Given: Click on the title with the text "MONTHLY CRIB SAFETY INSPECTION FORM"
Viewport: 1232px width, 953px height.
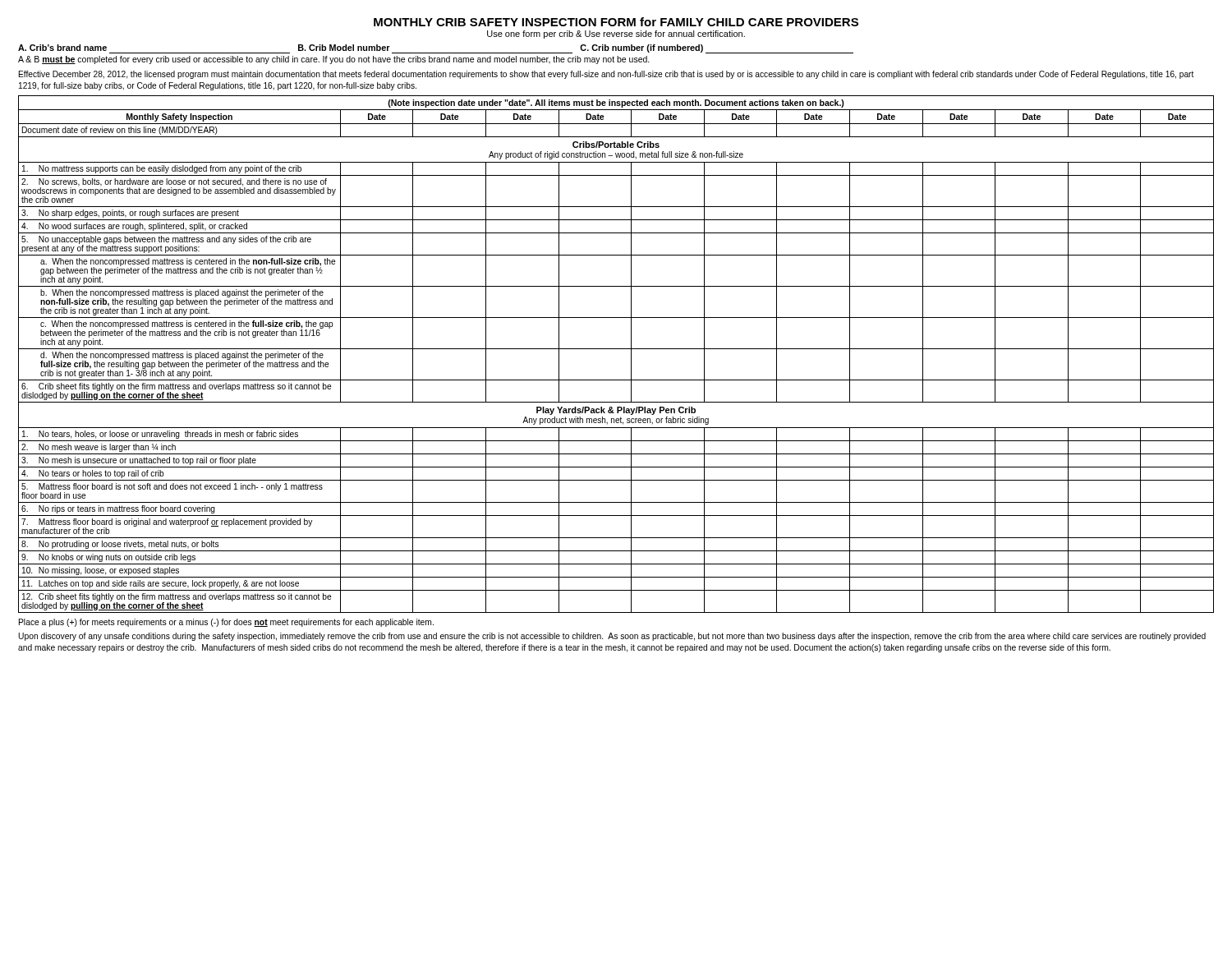Looking at the screenshot, I should click(x=616, y=27).
